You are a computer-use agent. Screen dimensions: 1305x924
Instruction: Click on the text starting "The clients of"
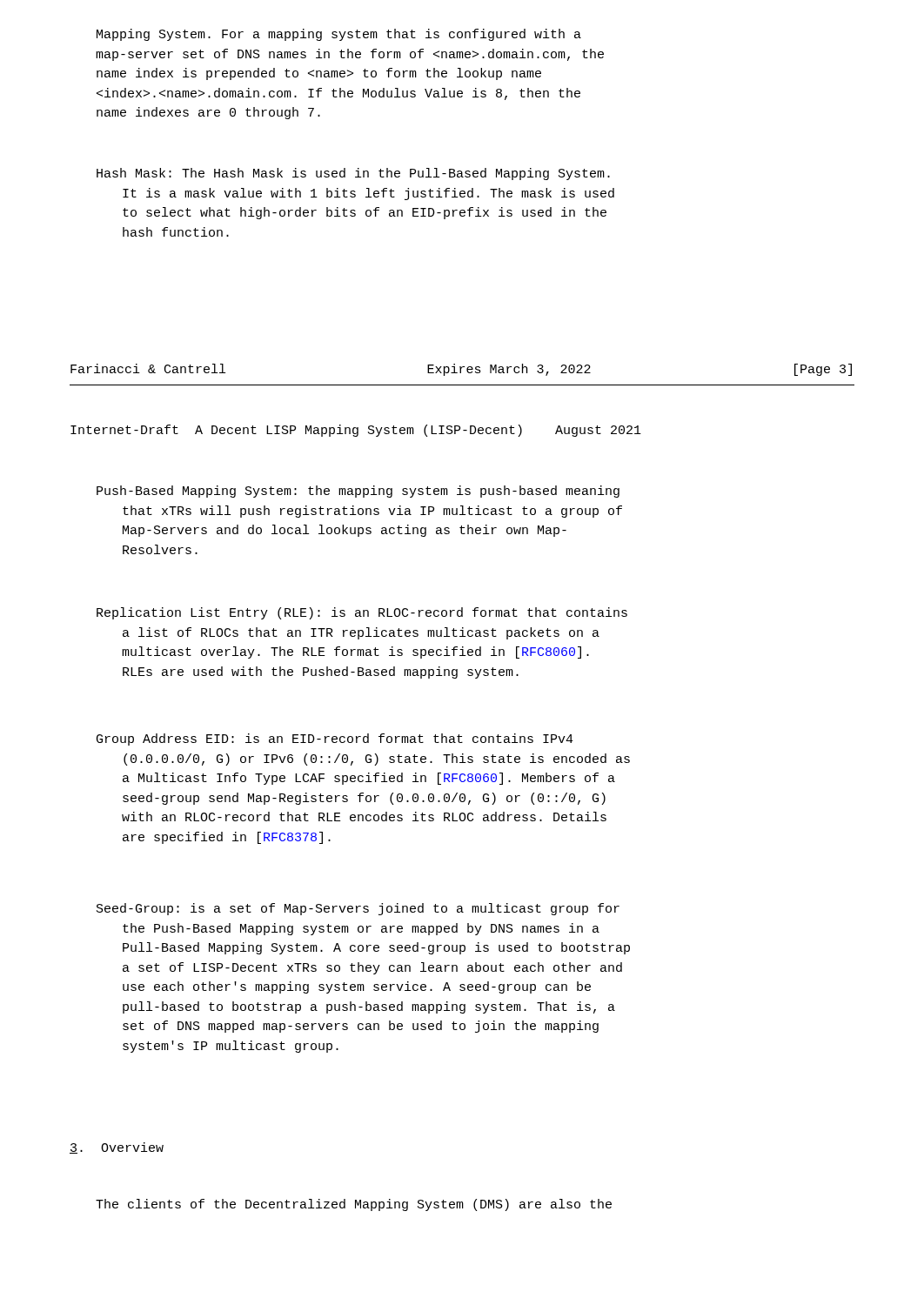(x=341, y=1205)
